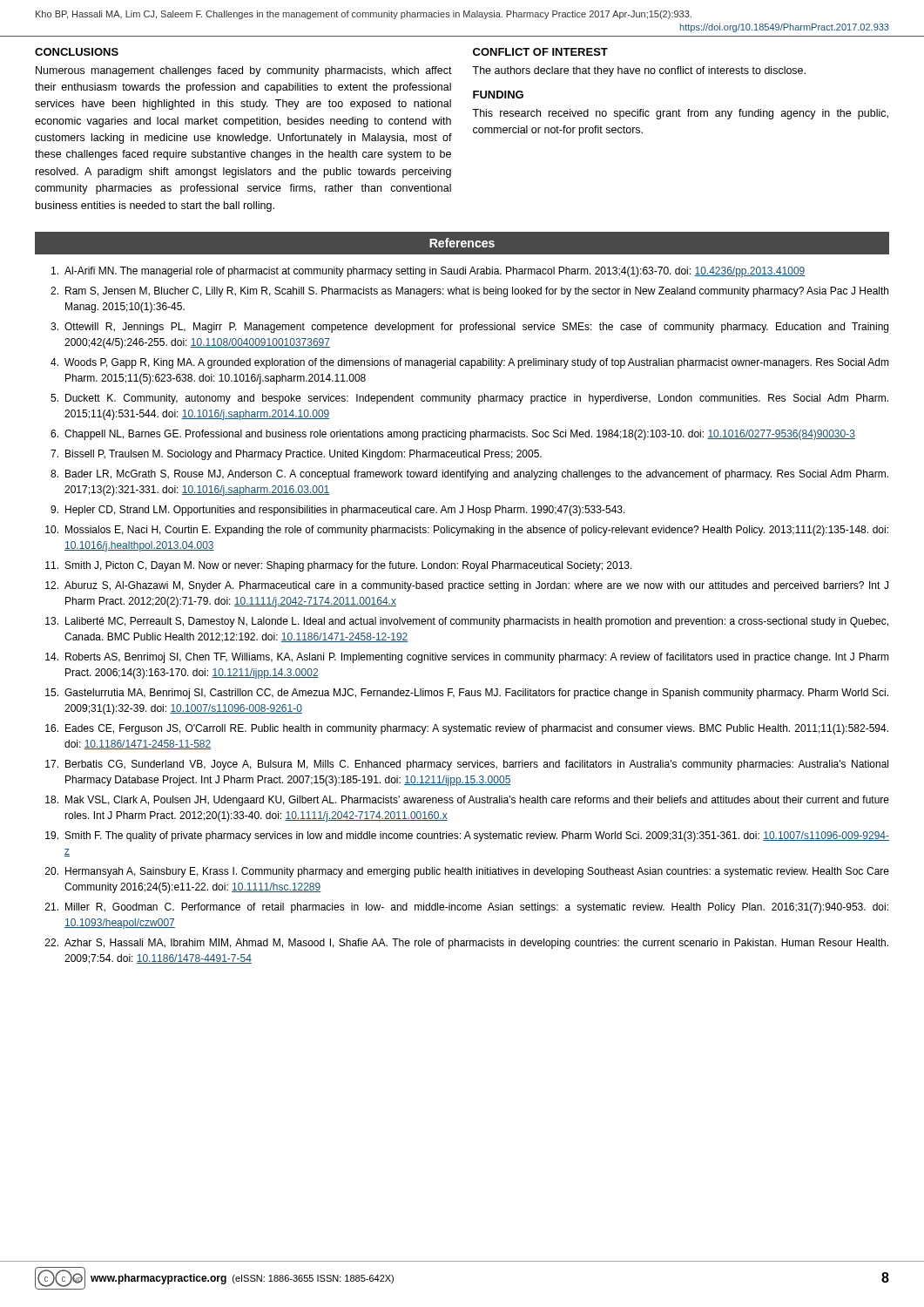This screenshot has height=1307, width=924.
Task: Navigate to the text starting "20. Hermansyah A, Sainsbury E,"
Action: click(x=462, y=879)
